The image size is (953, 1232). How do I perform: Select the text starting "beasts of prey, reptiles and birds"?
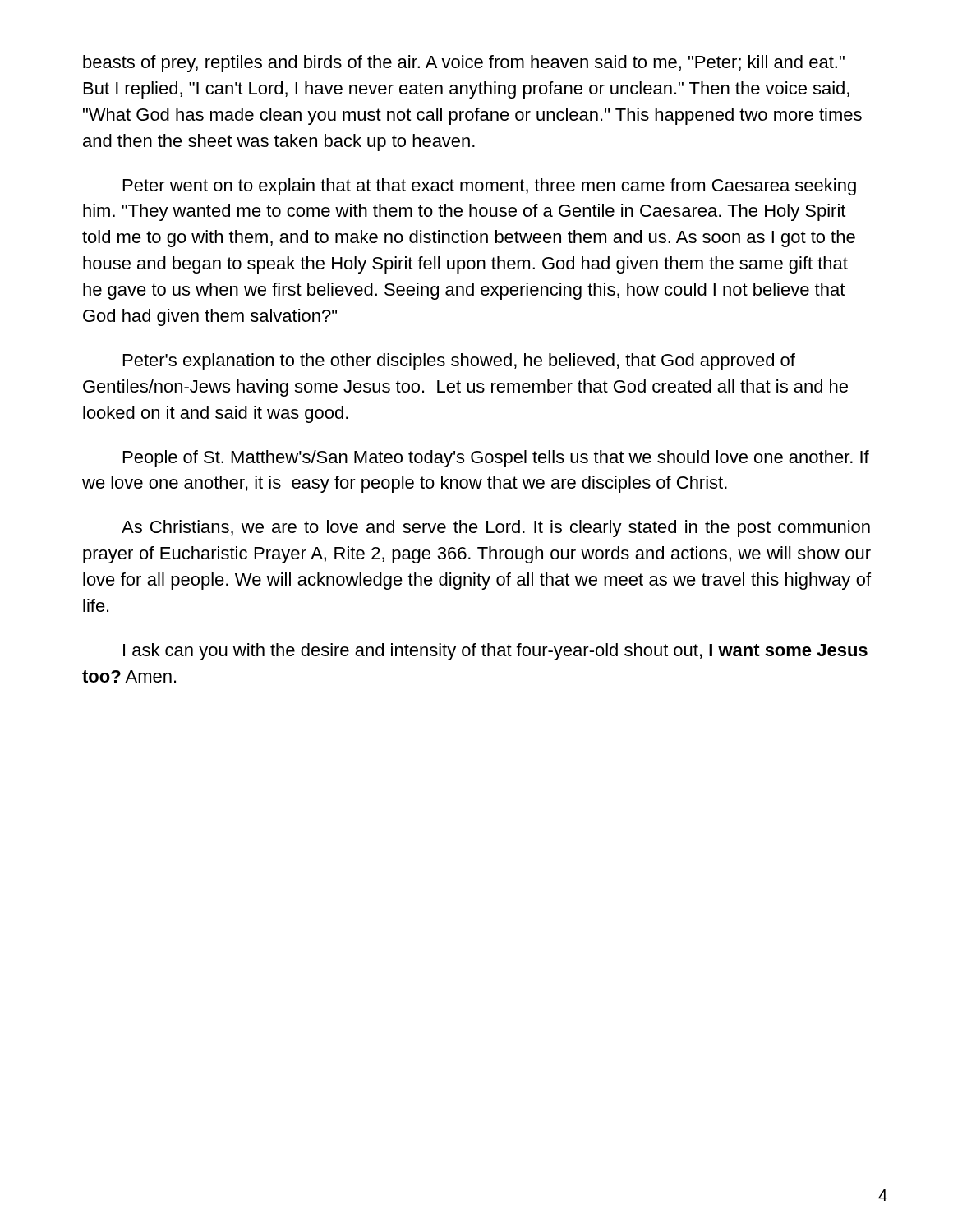[x=472, y=101]
